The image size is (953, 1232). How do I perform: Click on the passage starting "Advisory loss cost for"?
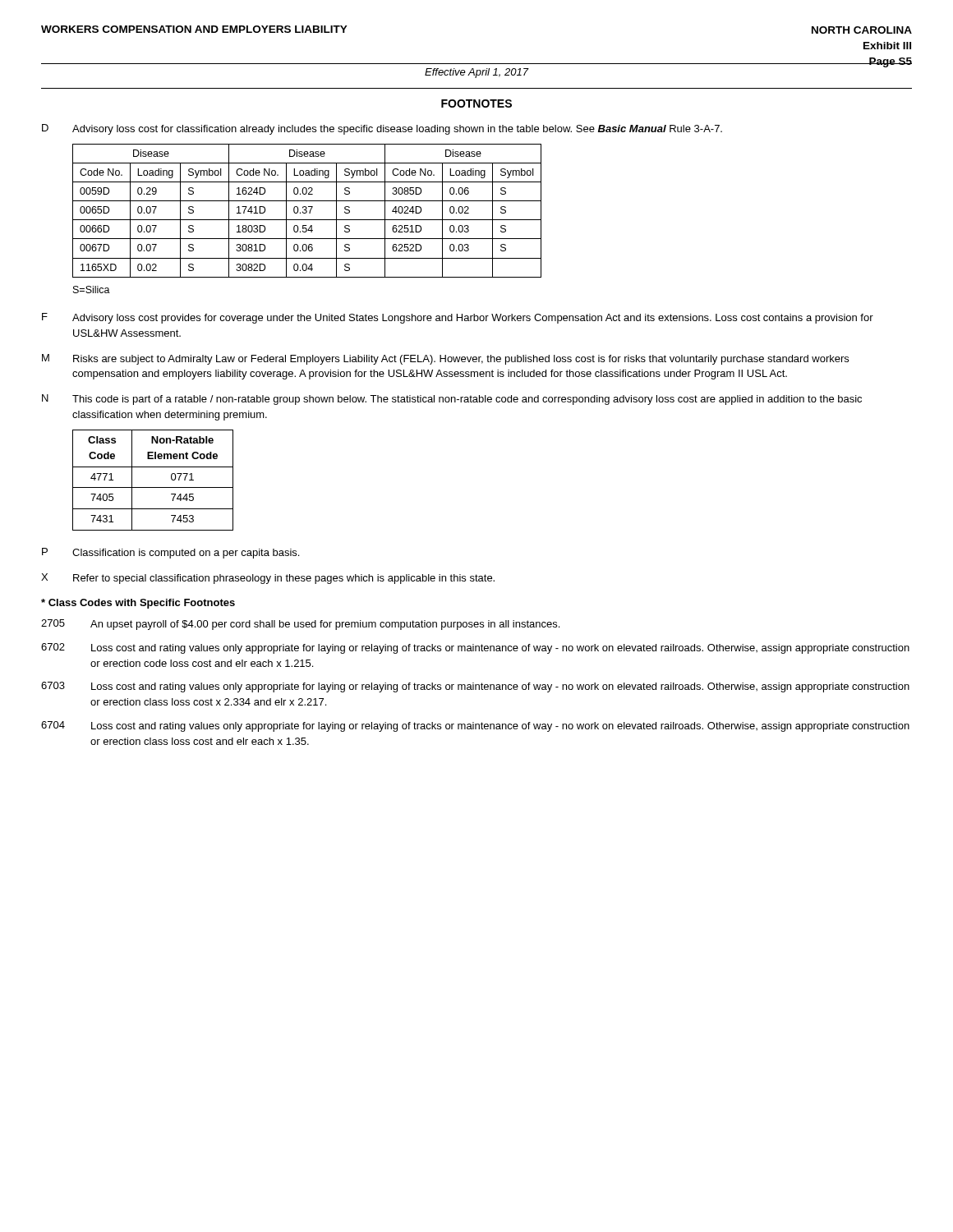[492, 210]
